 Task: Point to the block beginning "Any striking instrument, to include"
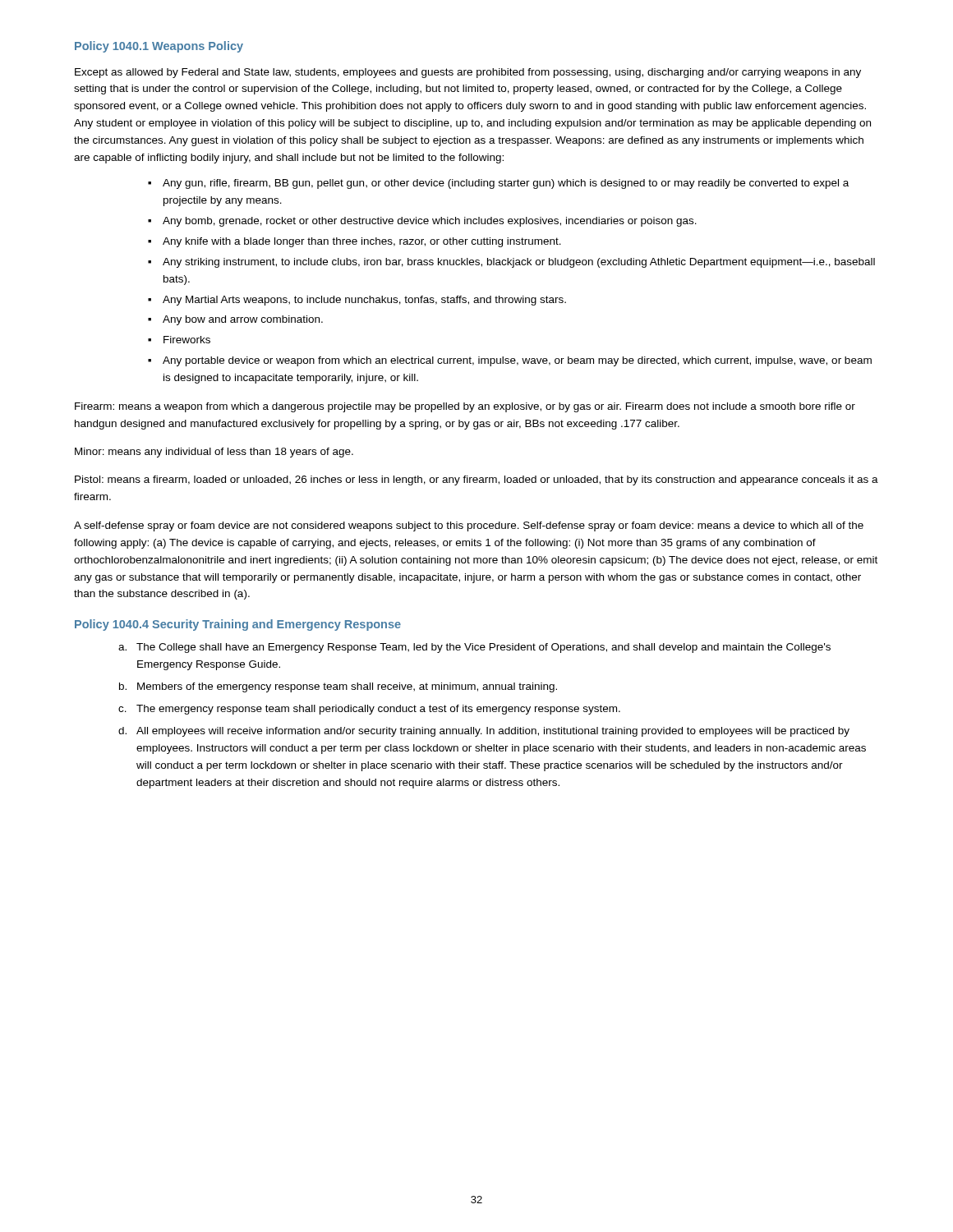519,270
